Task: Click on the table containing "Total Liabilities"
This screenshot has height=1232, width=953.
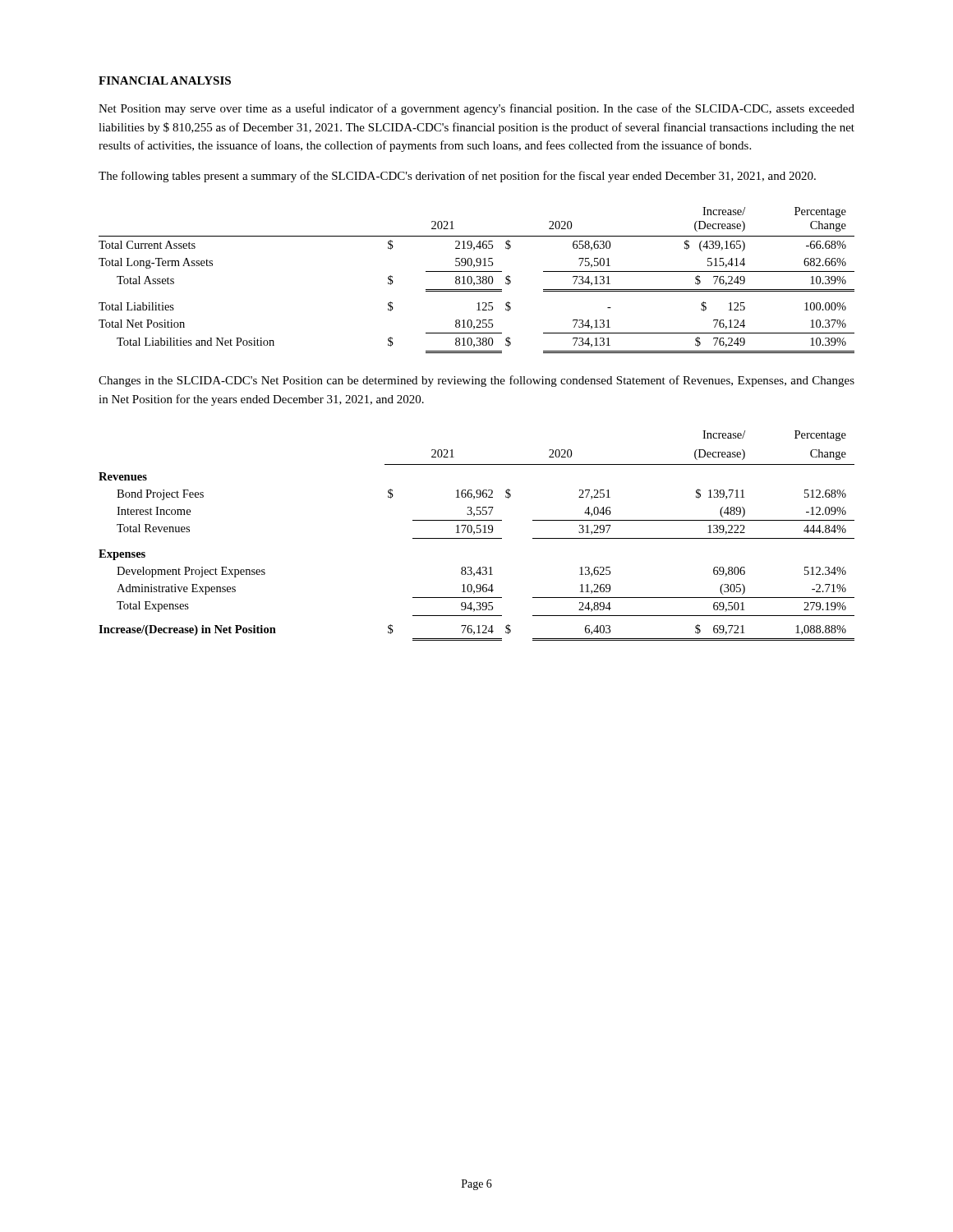Action: (x=476, y=278)
